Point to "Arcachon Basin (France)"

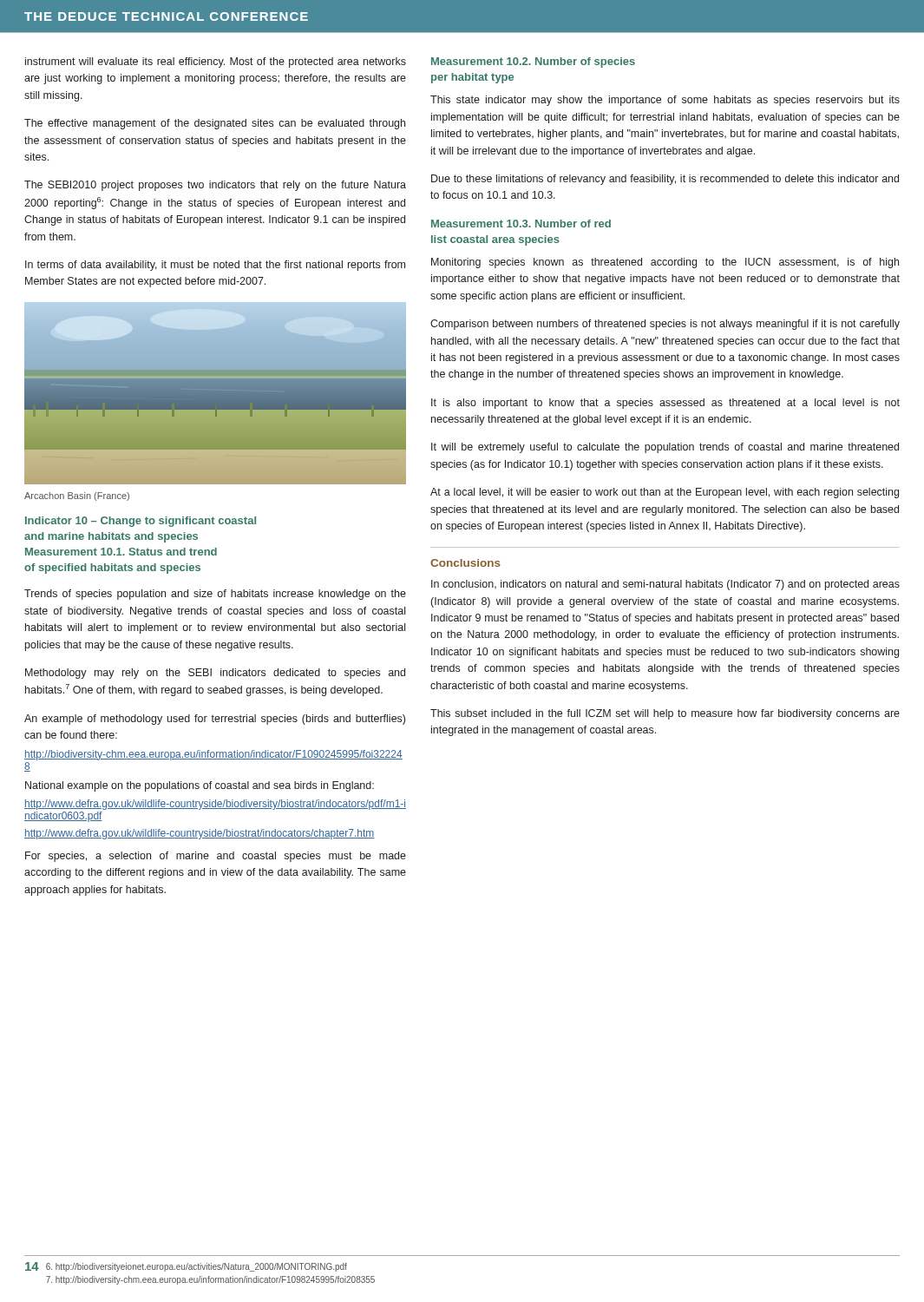point(77,495)
